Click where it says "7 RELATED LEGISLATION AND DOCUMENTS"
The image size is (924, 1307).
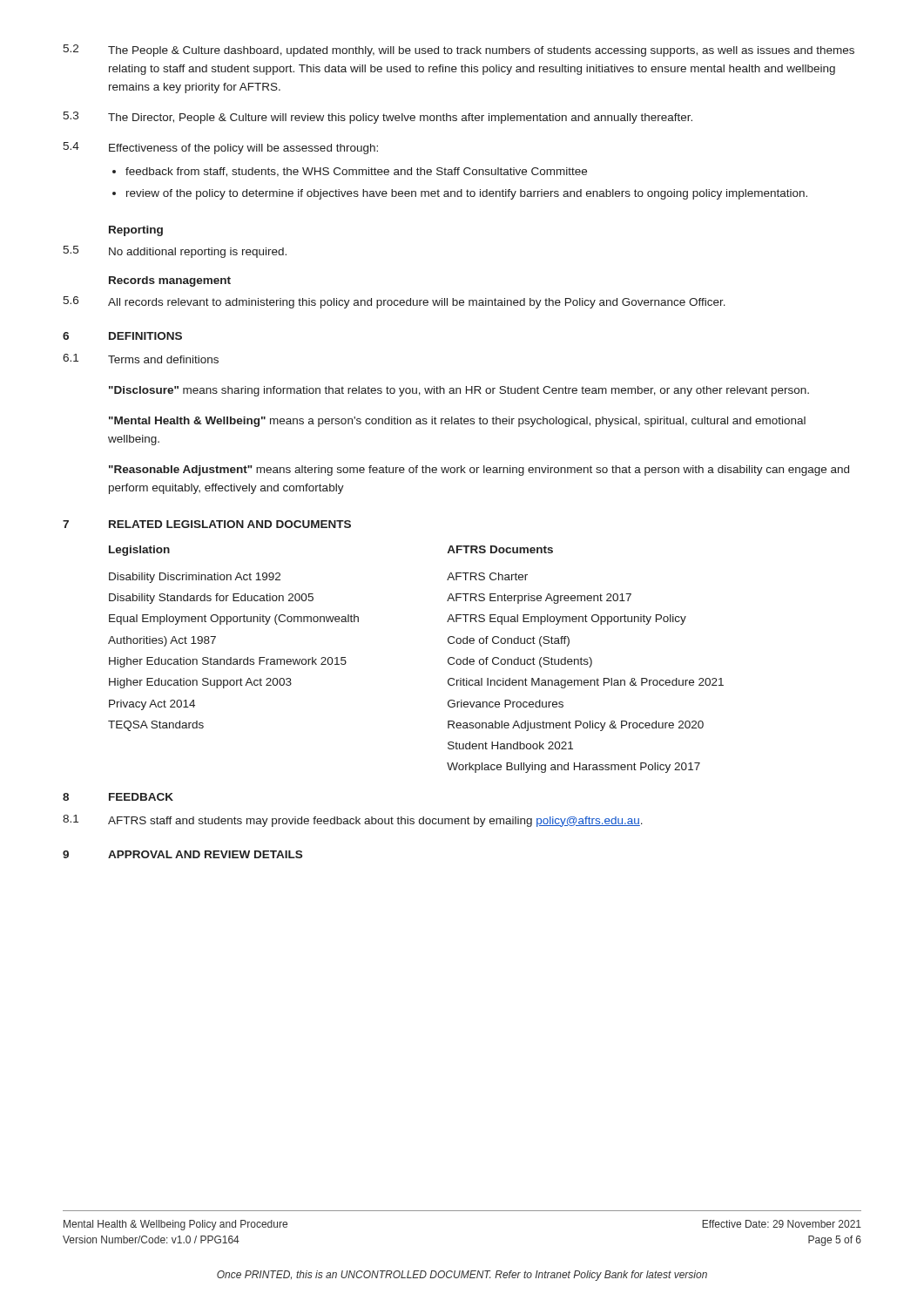click(207, 524)
